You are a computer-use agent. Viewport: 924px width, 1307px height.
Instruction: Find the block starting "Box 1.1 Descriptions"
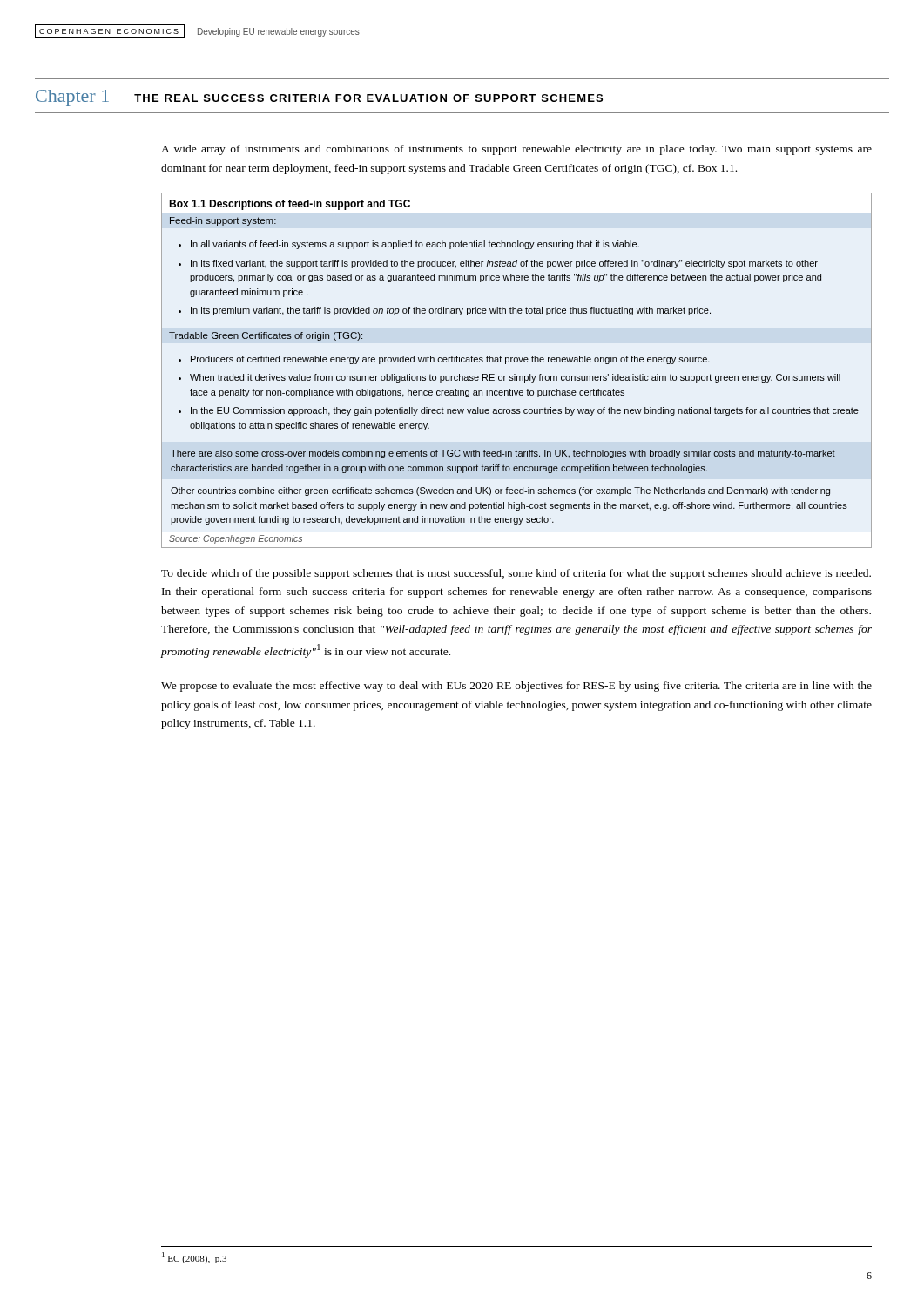tap(516, 370)
